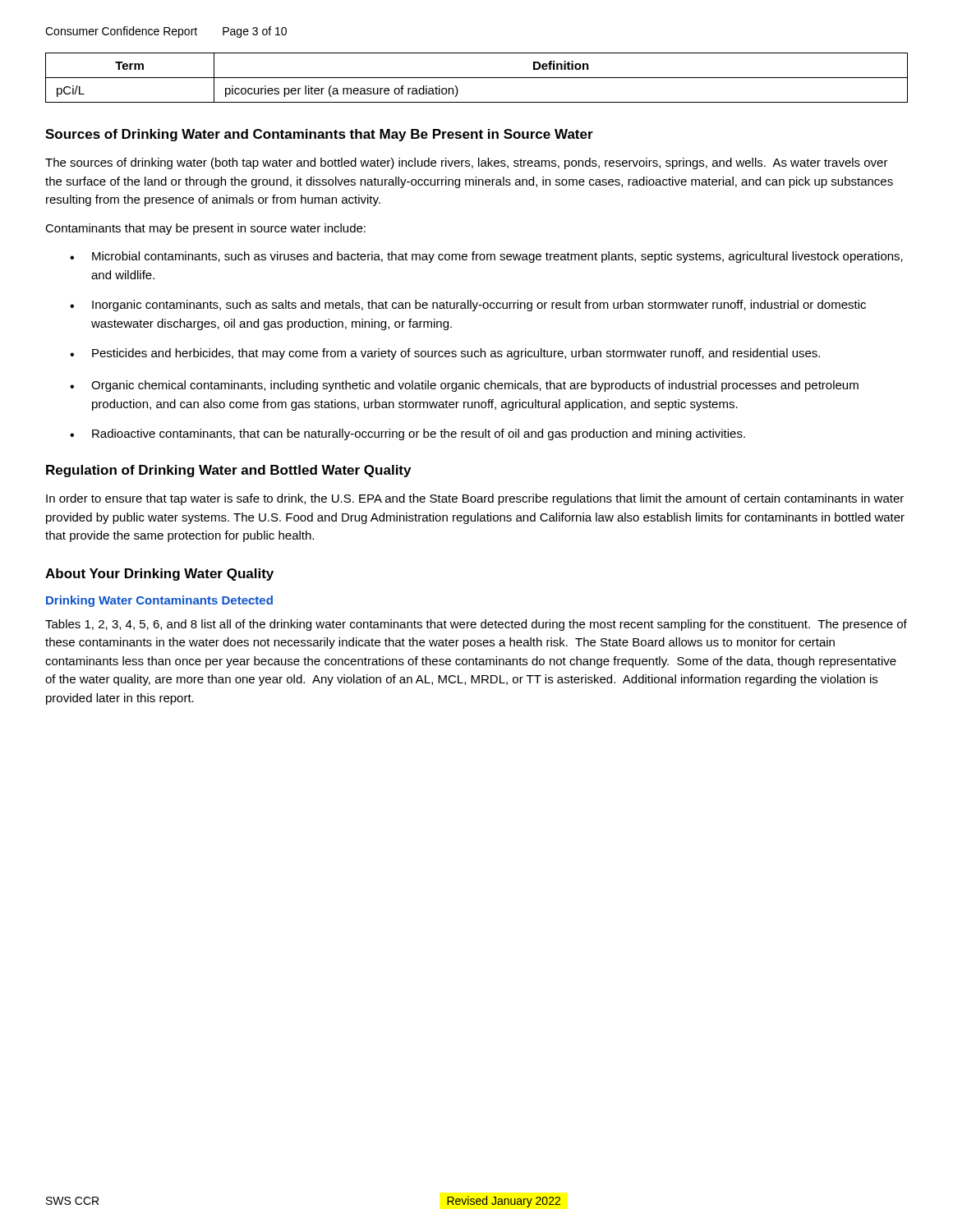953x1232 pixels.
Task: Click on the section header that says "About Your Drinking Water Quality"
Action: [159, 573]
